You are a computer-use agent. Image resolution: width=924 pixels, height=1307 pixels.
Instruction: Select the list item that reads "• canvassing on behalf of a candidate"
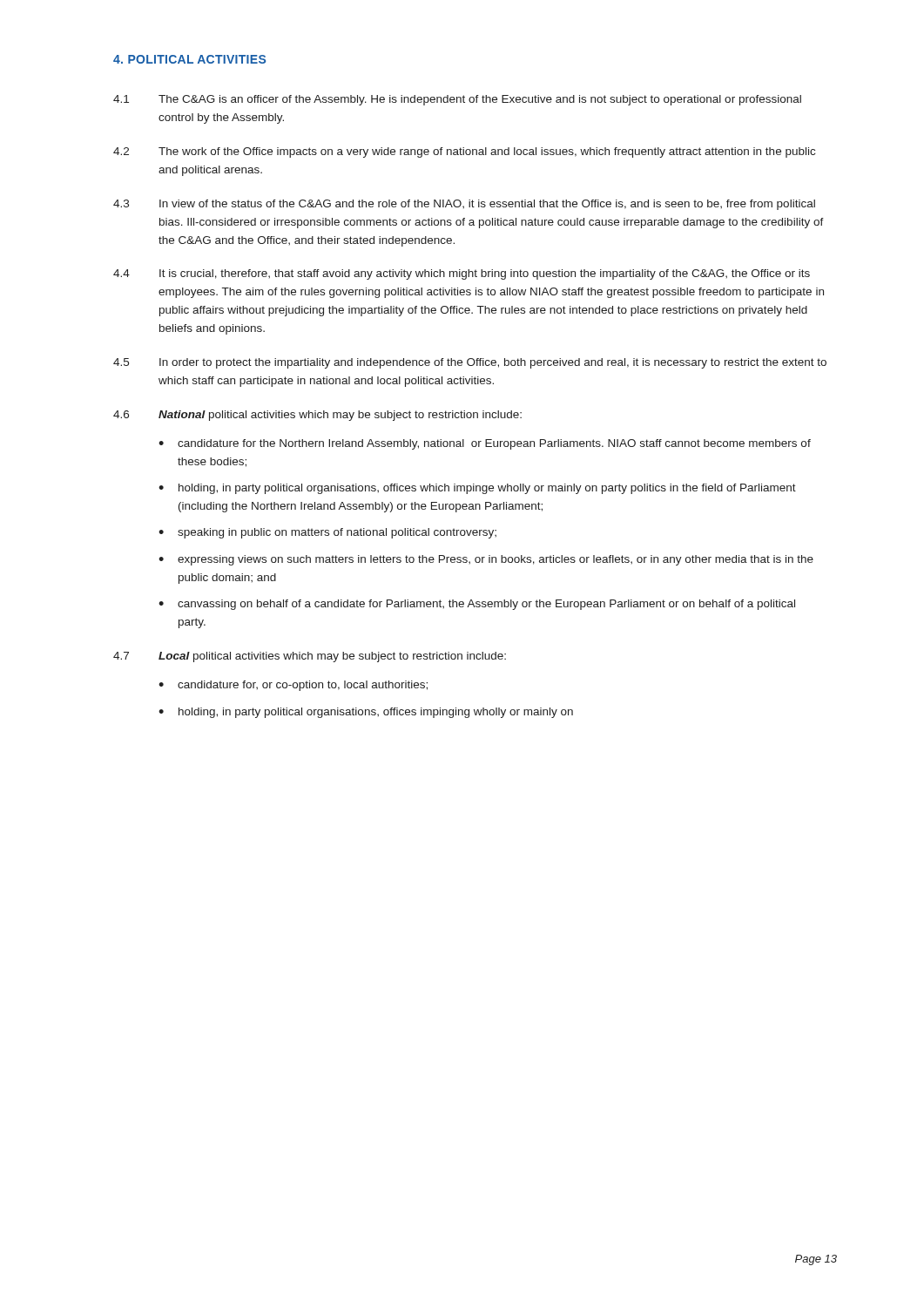pyautogui.click(x=493, y=613)
